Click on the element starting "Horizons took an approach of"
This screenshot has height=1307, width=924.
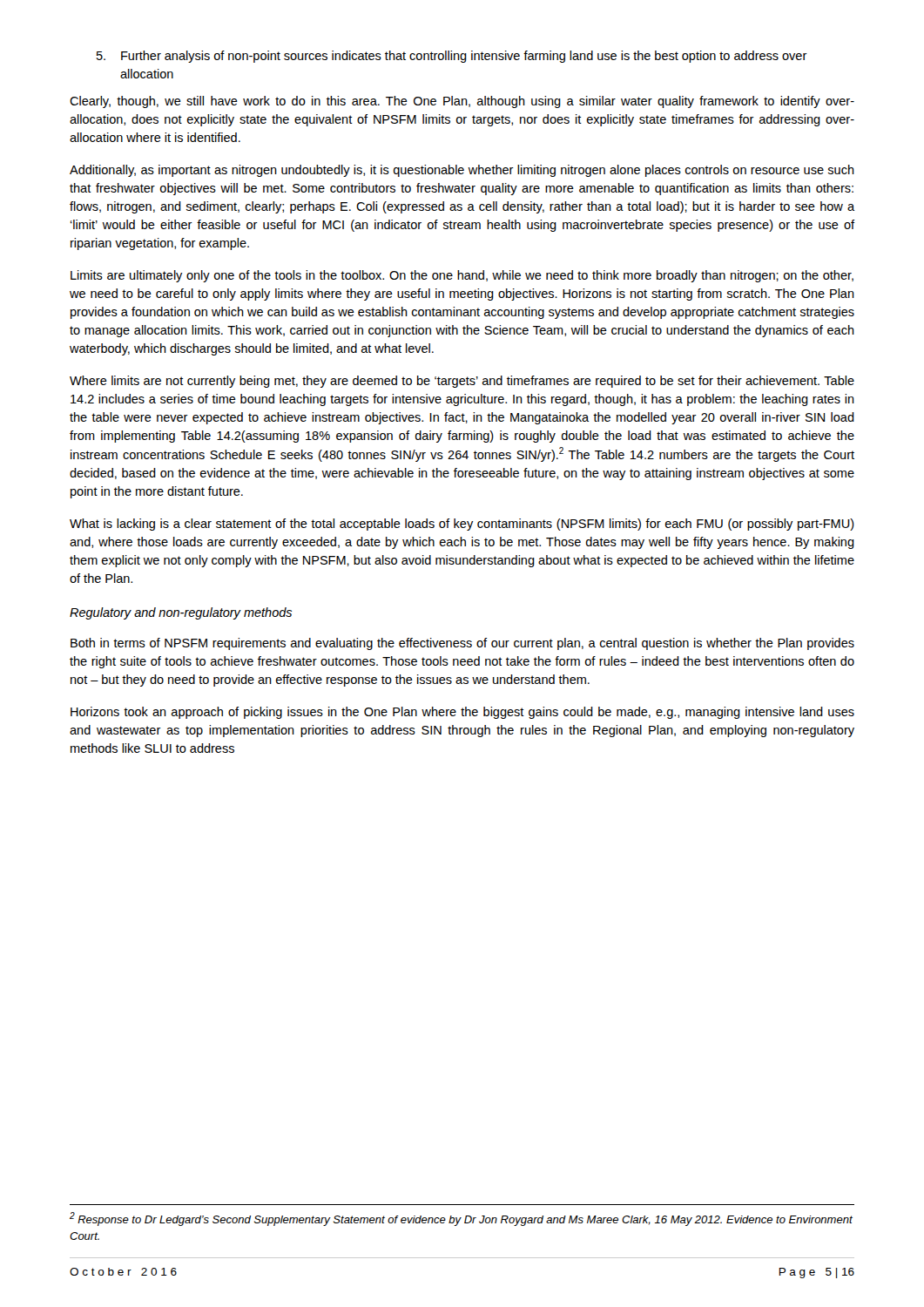(462, 730)
